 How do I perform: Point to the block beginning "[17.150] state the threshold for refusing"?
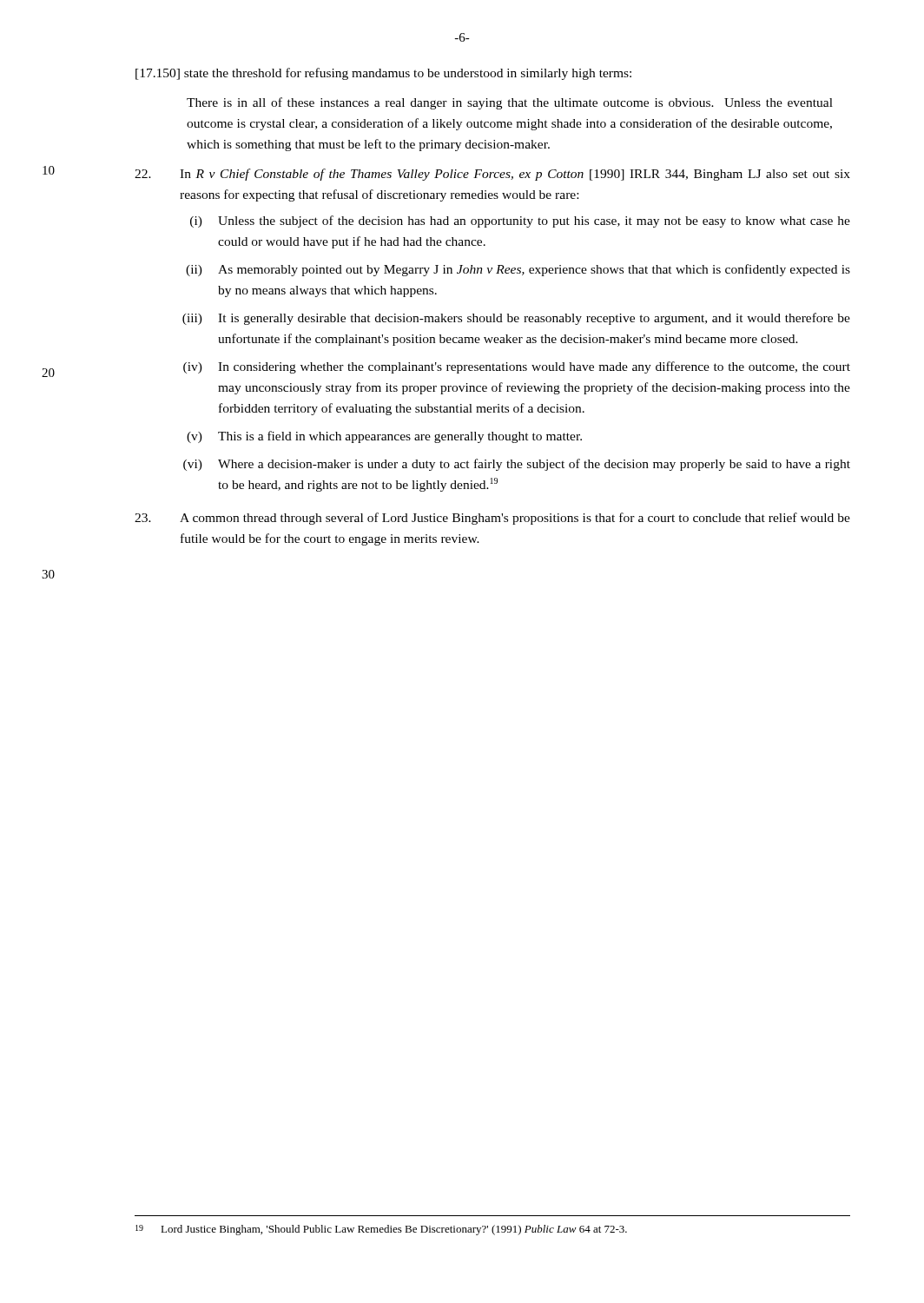pos(384,73)
